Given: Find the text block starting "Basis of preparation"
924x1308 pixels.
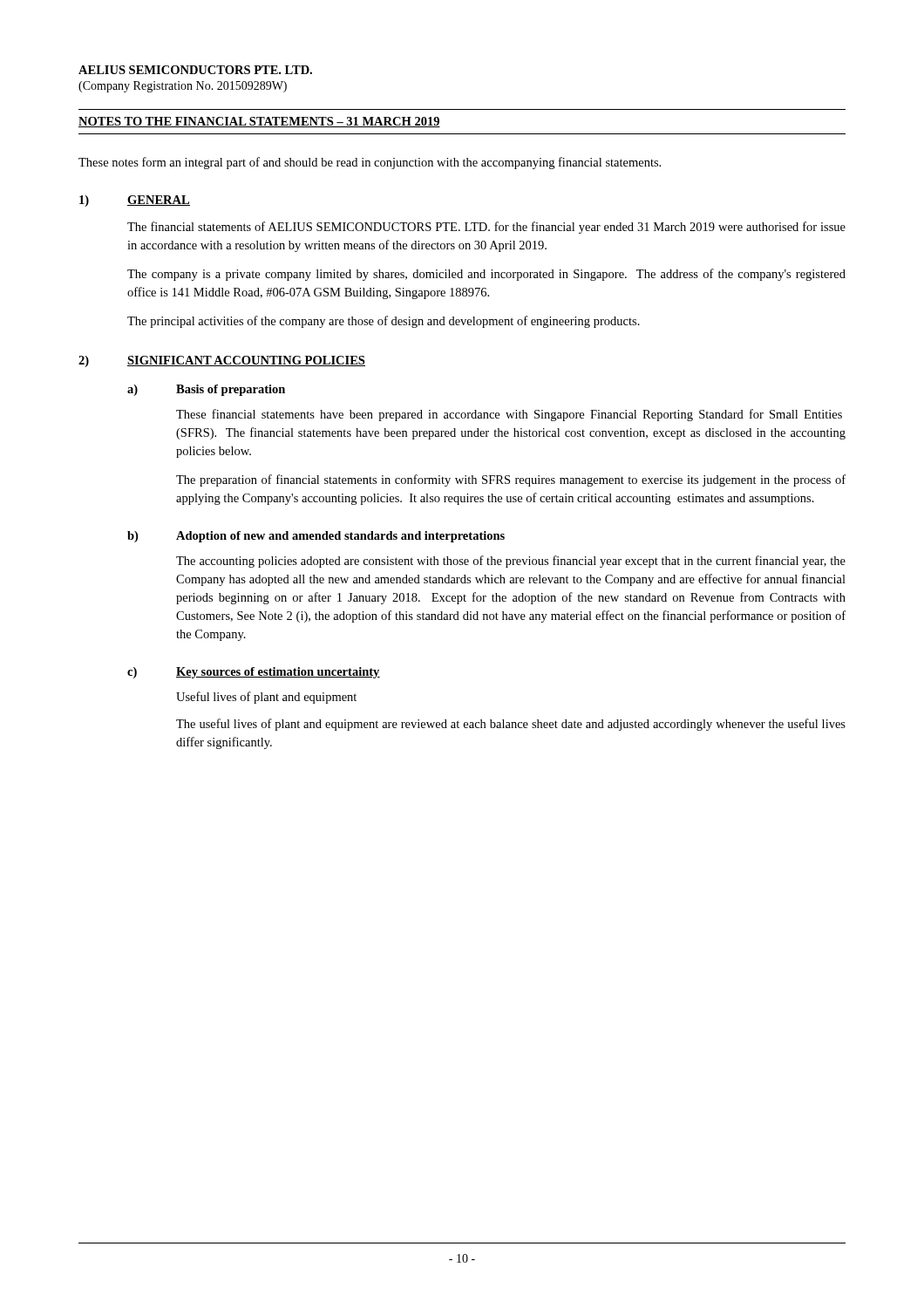Looking at the screenshot, I should (x=231, y=389).
